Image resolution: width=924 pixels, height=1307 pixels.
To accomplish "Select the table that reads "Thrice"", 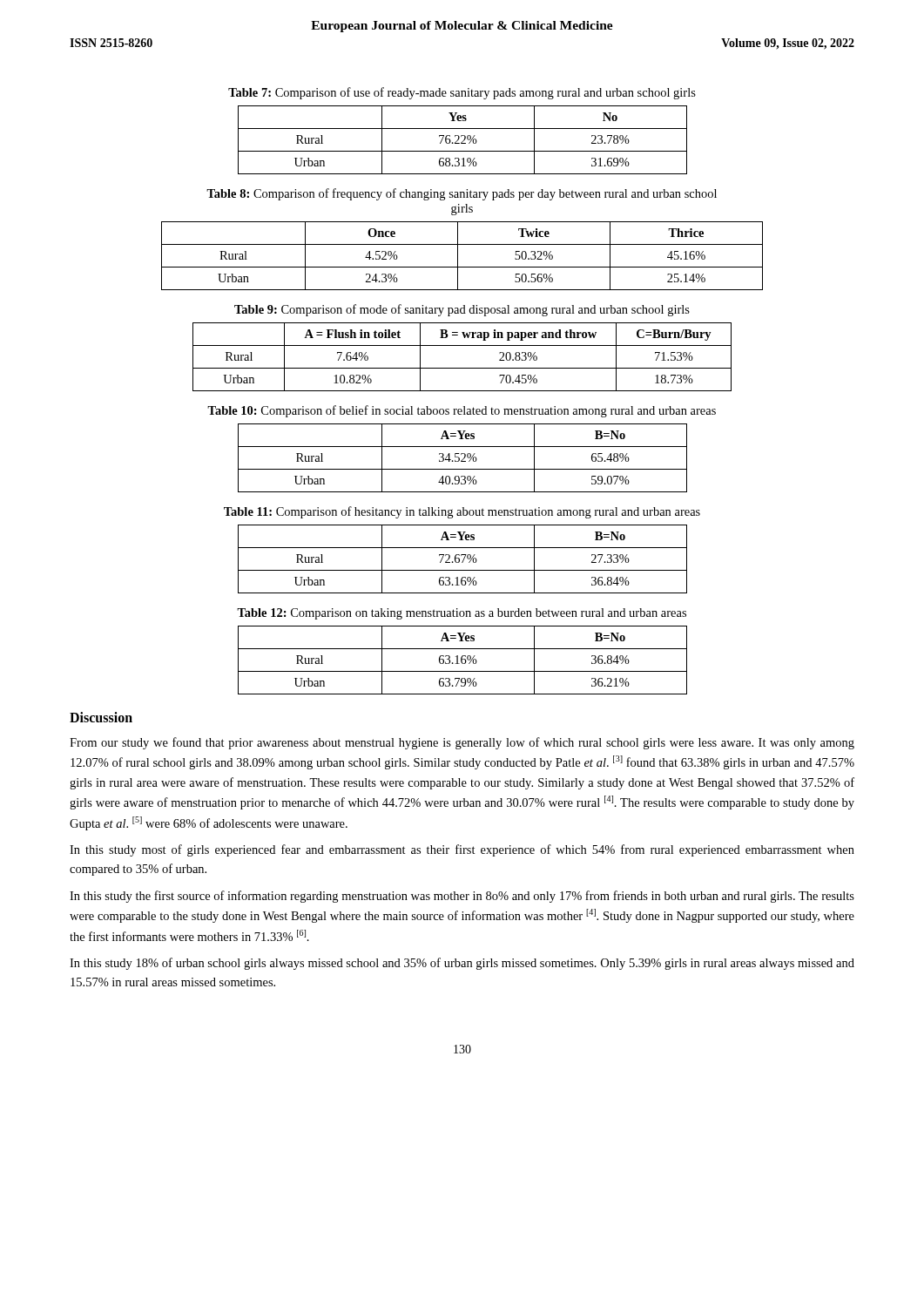I will 462,256.
